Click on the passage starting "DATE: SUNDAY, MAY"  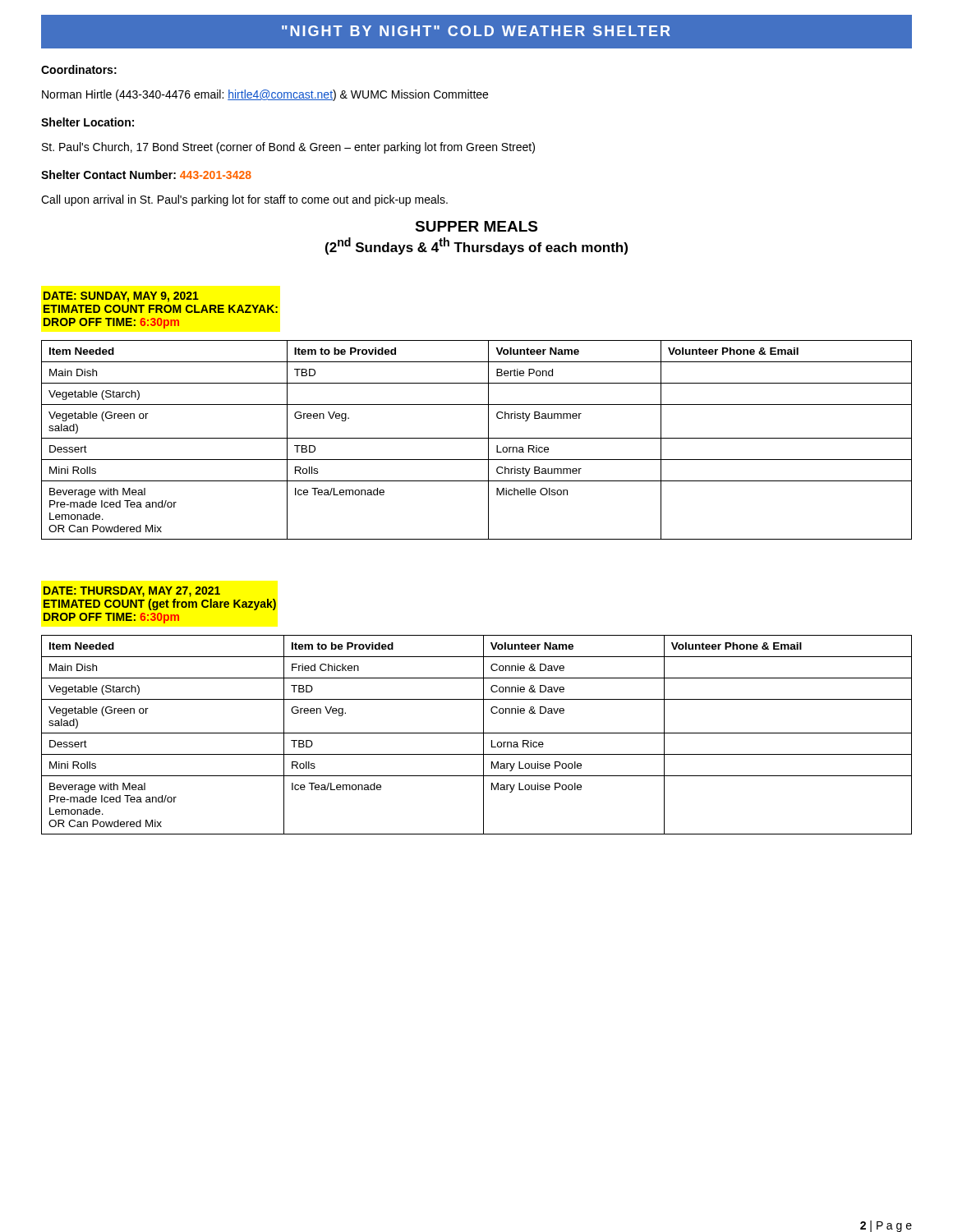click(x=161, y=309)
